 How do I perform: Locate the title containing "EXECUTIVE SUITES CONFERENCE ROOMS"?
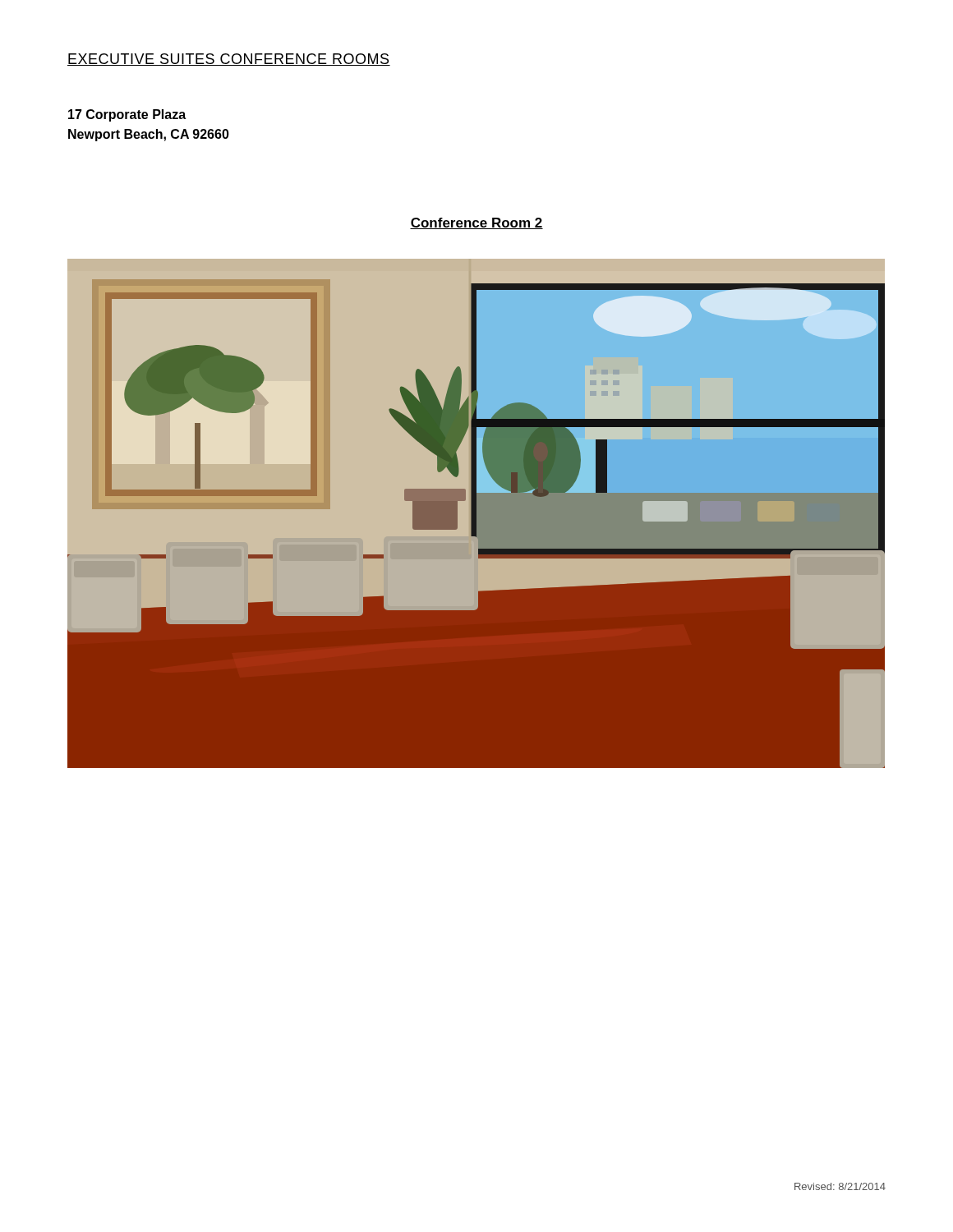pyautogui.click(x=229, y=60)
